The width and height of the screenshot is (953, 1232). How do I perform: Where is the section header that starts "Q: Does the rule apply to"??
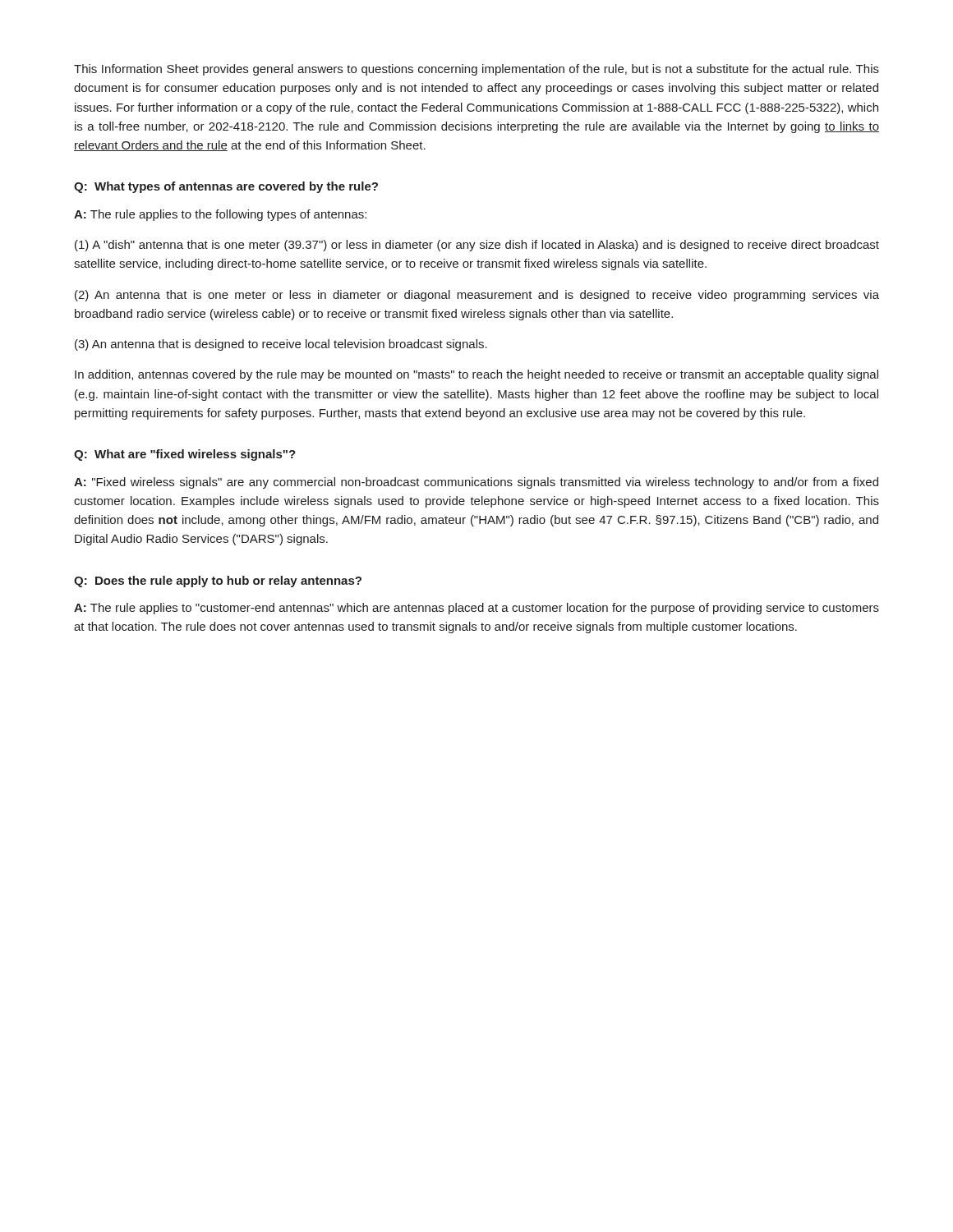(x=218, y=580)
